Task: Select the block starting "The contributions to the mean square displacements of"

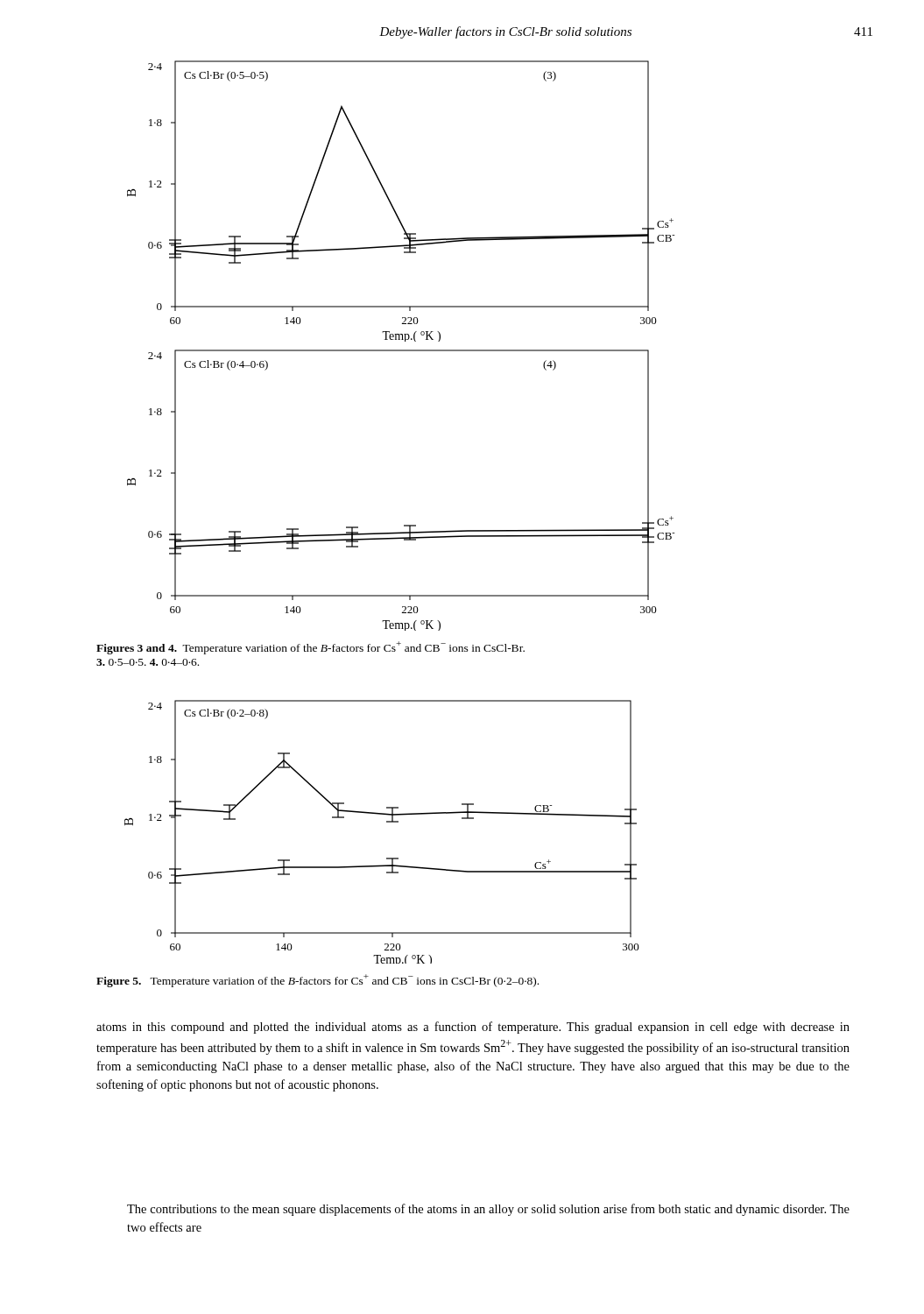Action: 488,1218
